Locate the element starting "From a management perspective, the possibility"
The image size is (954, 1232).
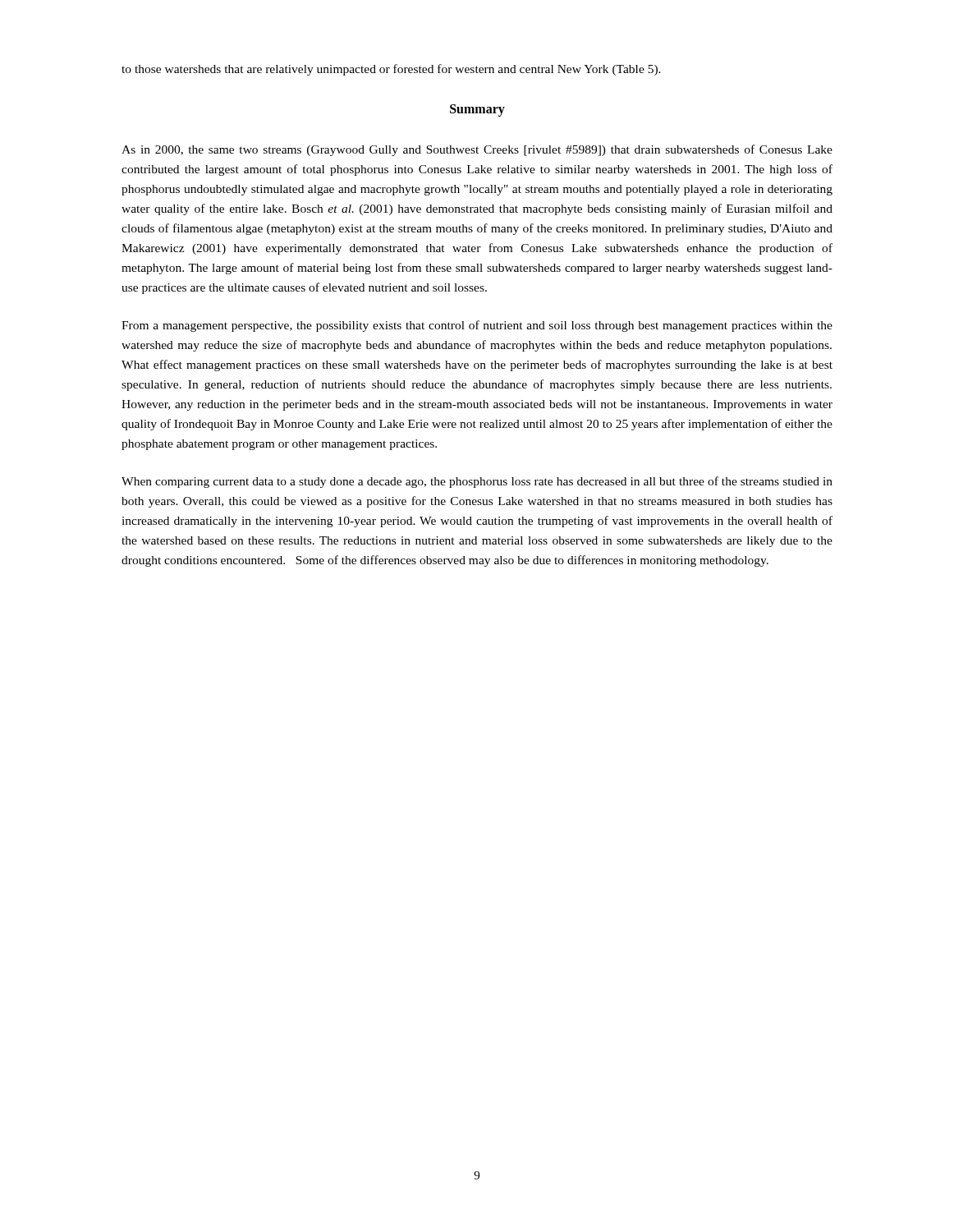477,384
